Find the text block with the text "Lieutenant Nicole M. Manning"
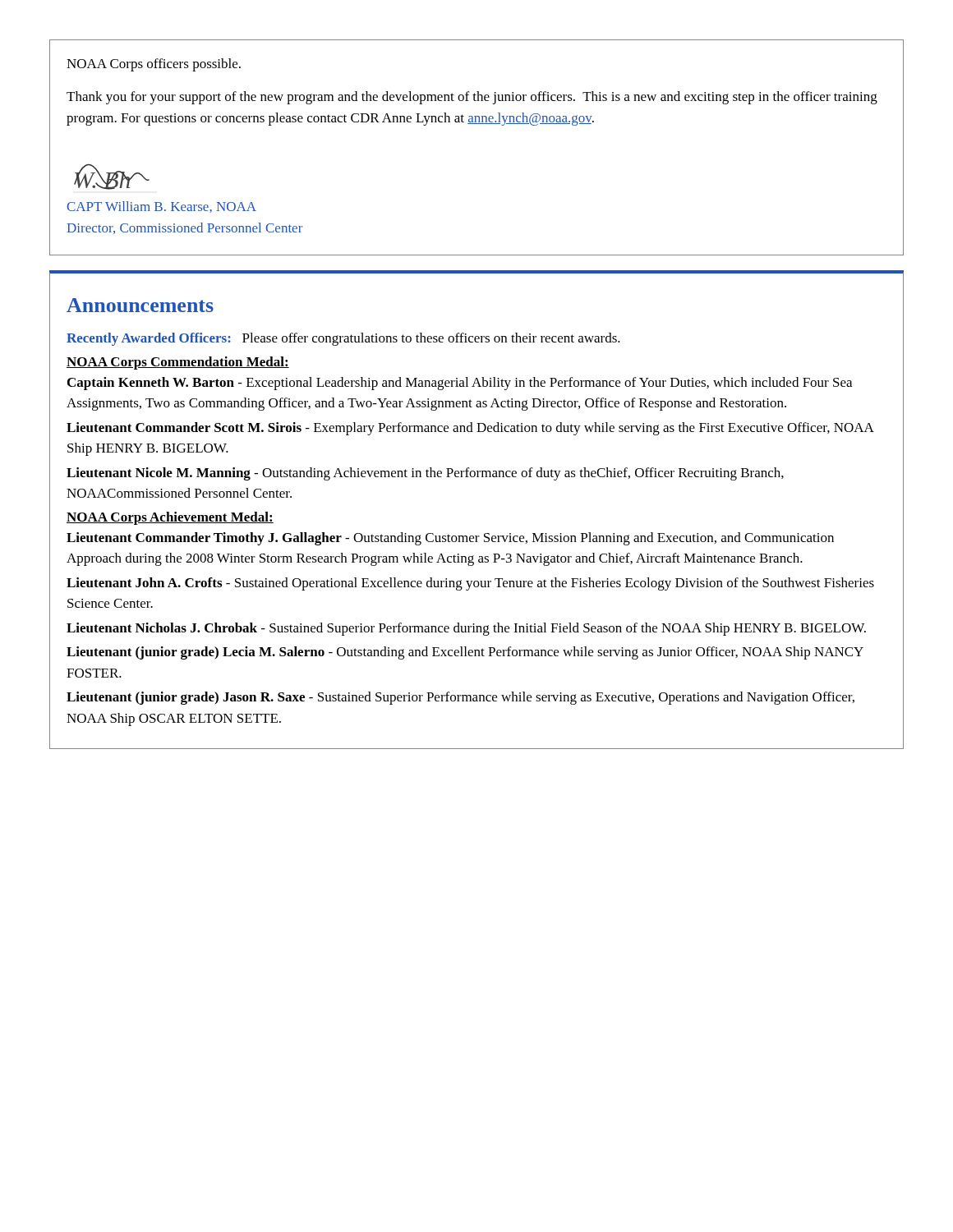This screenshot has height=1232, width=953. click(425, 483)
